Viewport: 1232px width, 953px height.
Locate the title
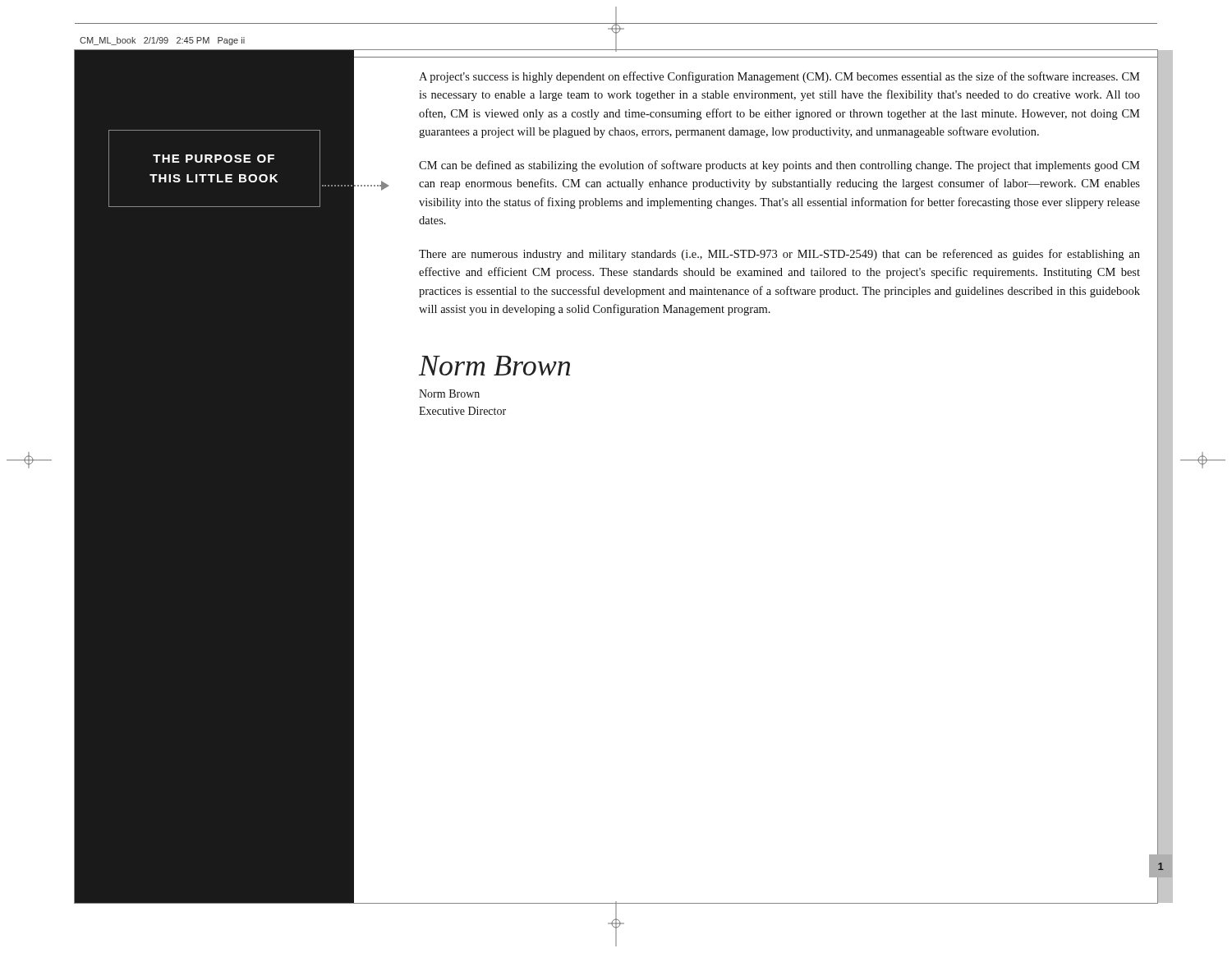(x=214, y=168)
